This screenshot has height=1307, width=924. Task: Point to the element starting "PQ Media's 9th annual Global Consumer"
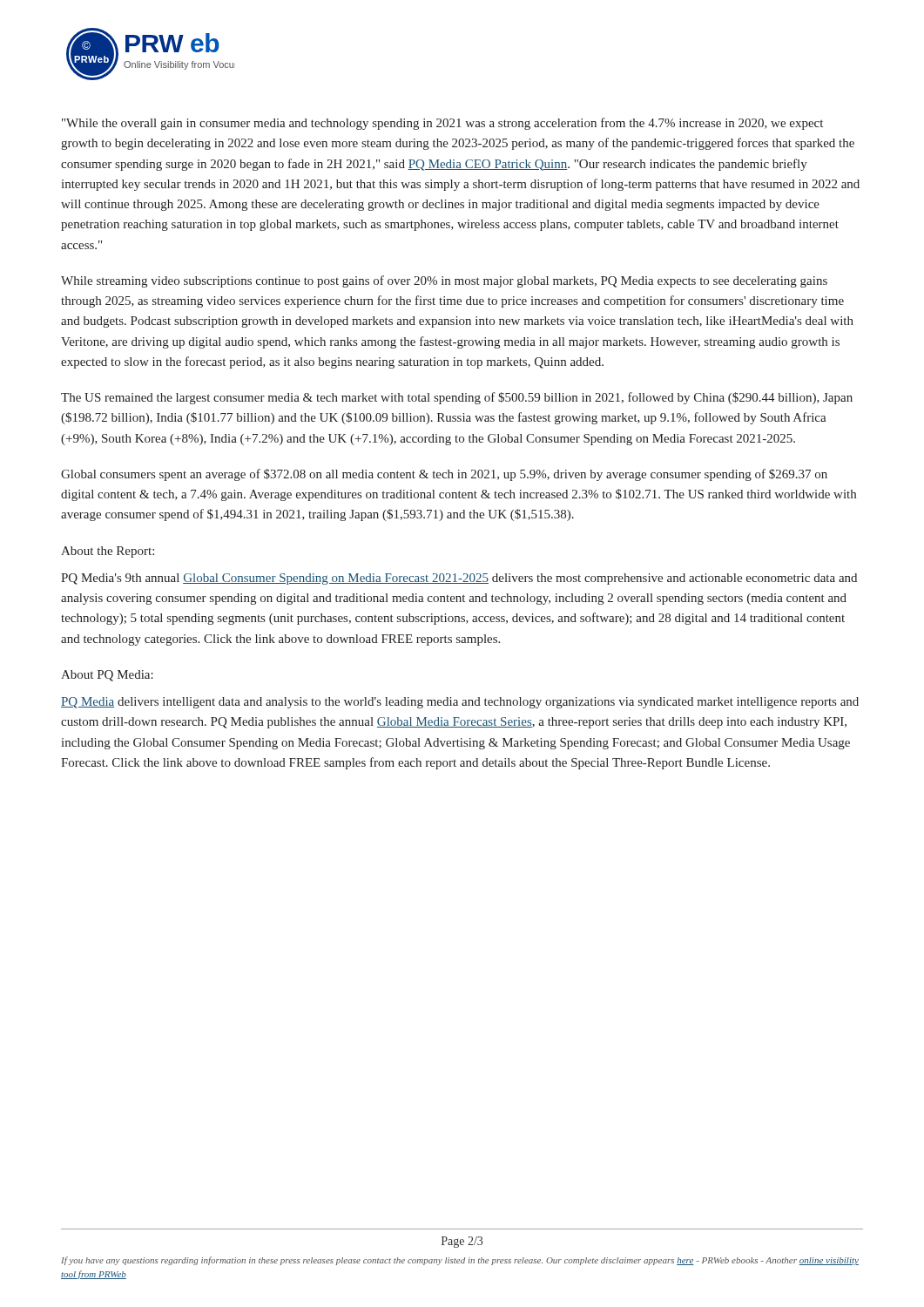click(x=462, y=608)
